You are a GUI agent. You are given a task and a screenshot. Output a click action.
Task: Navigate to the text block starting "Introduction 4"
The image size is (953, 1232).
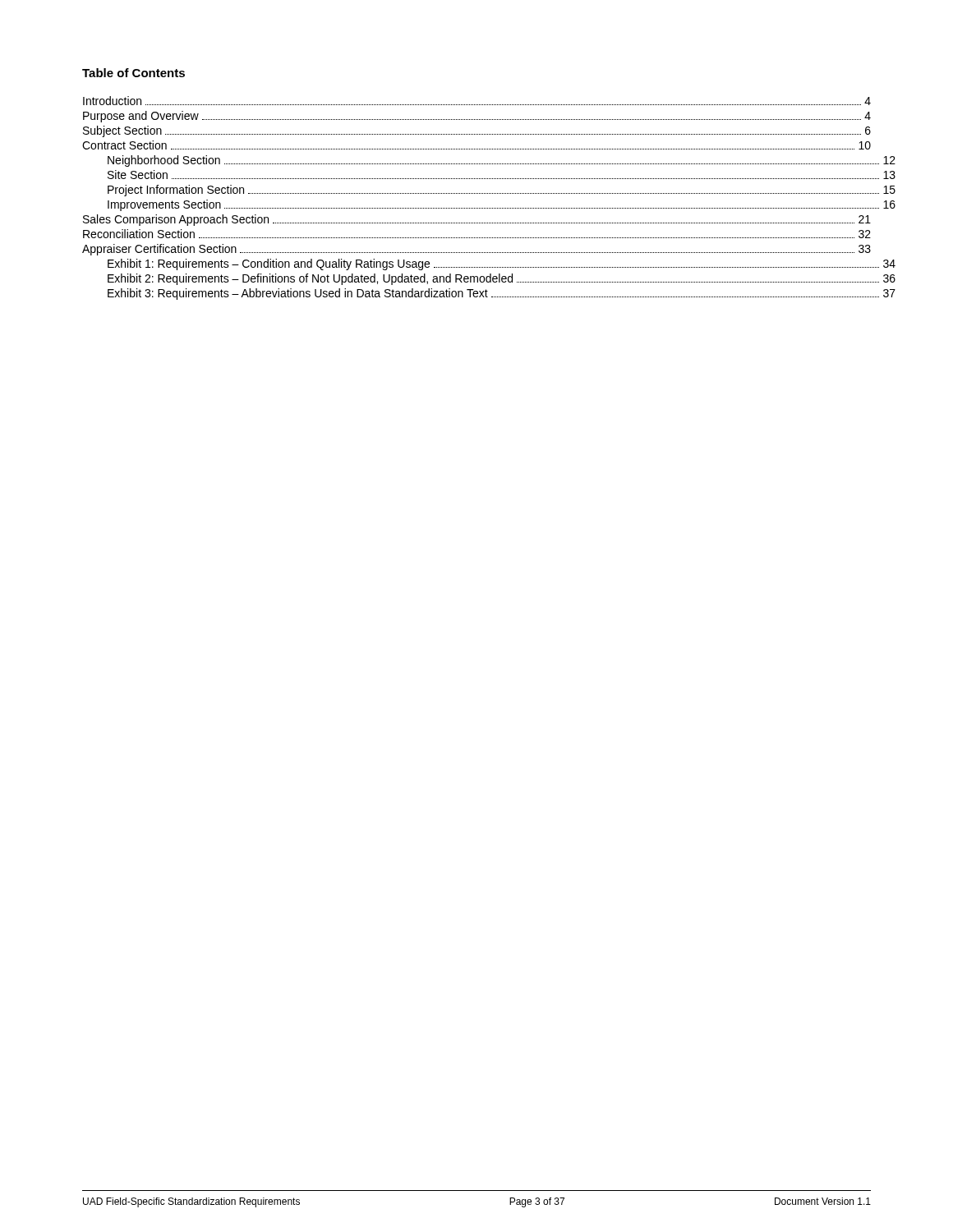point(476,101)
